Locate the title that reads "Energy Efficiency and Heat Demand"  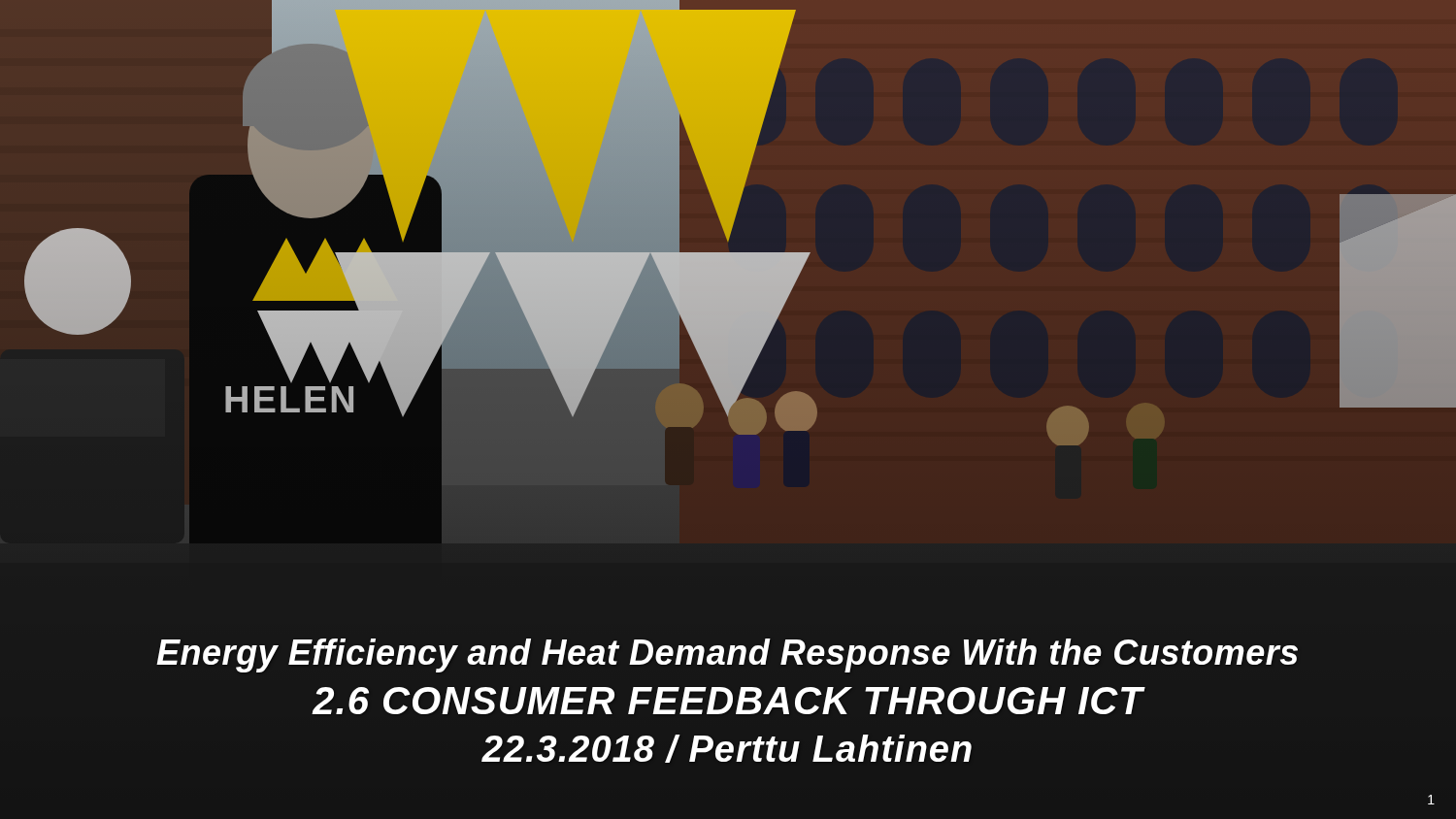pos(728,702)
